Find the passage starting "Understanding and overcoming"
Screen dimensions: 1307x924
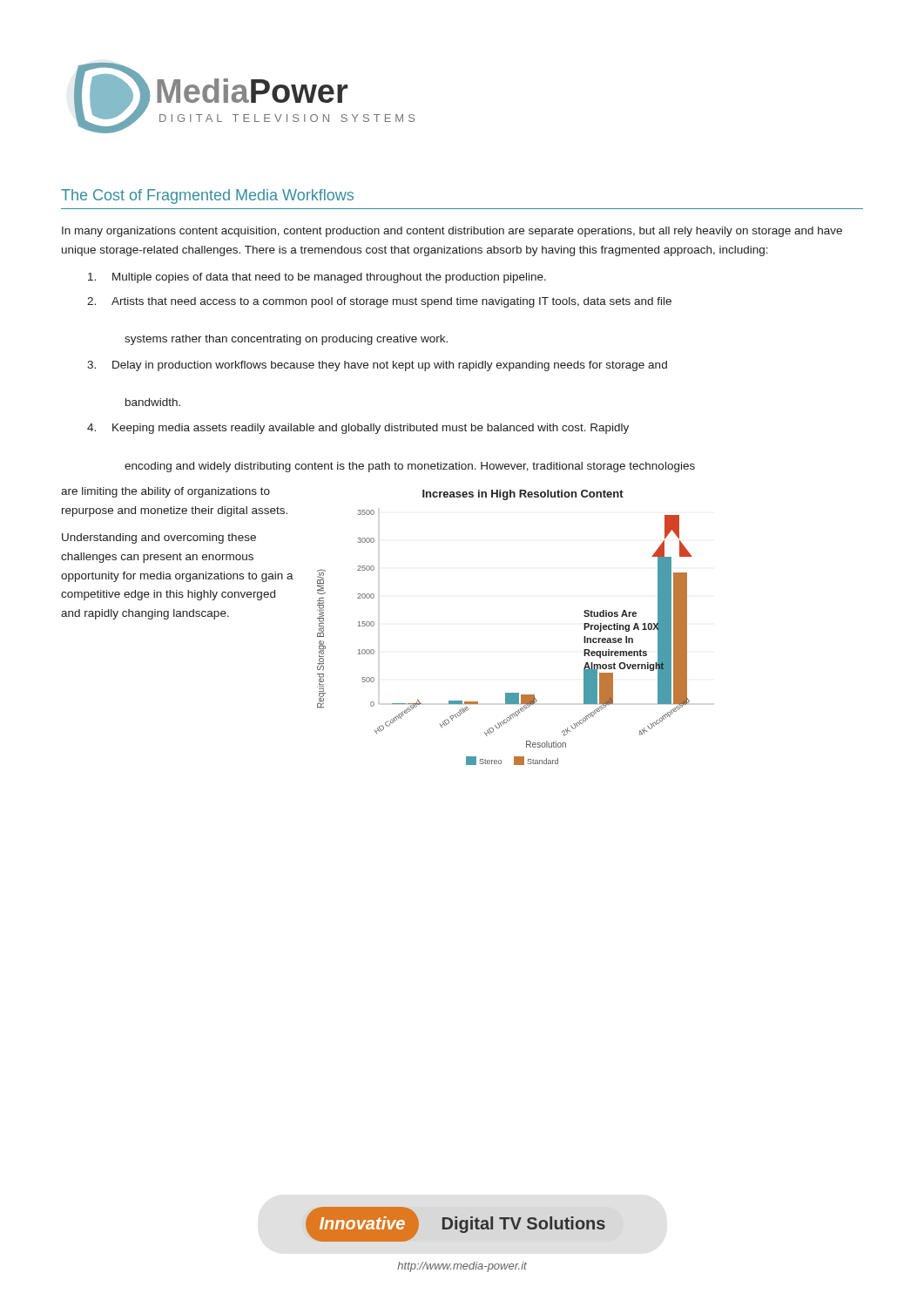(177, 575)
